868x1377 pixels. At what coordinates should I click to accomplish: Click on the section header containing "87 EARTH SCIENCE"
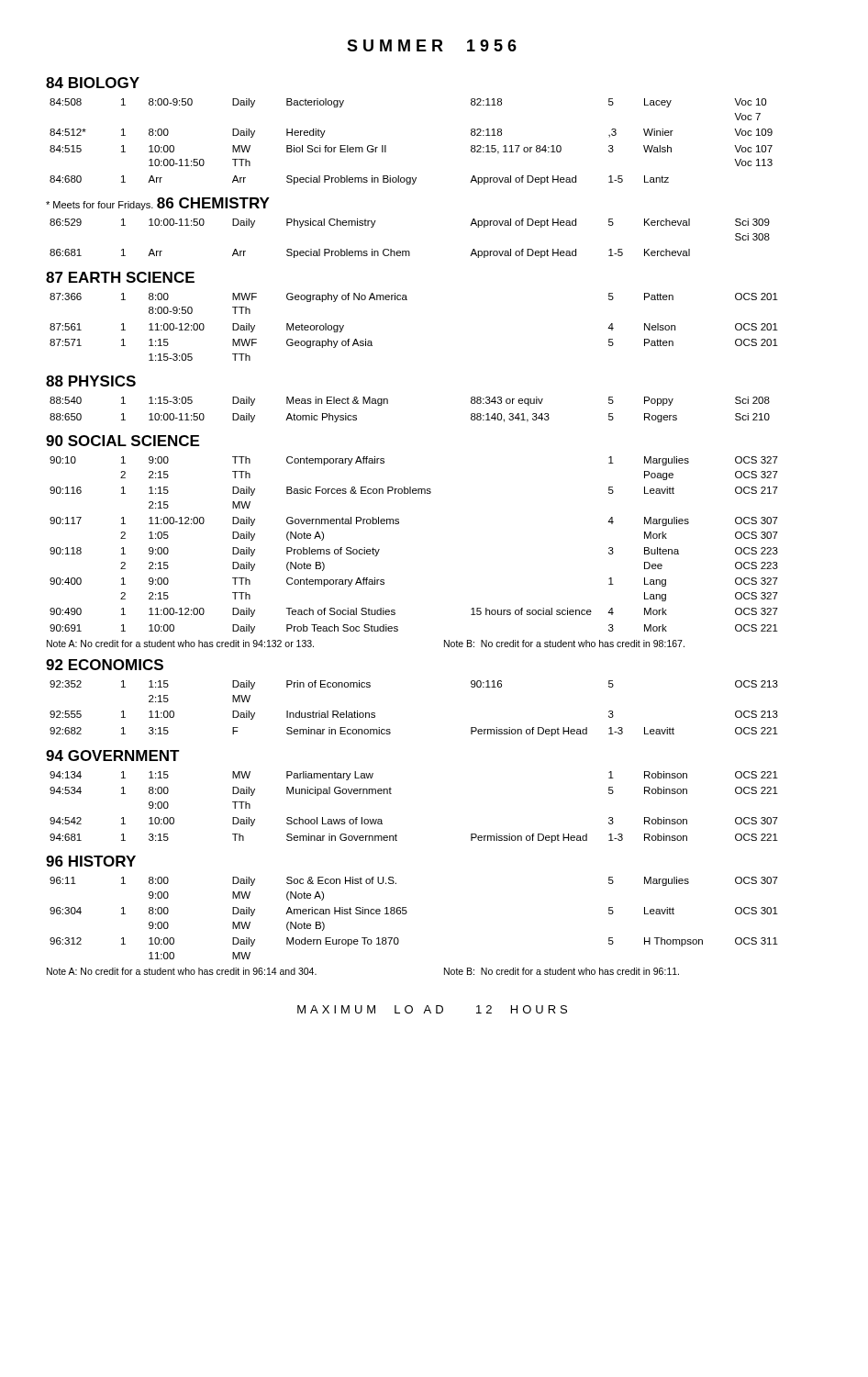pyautogui.click(x=120, y=277)
